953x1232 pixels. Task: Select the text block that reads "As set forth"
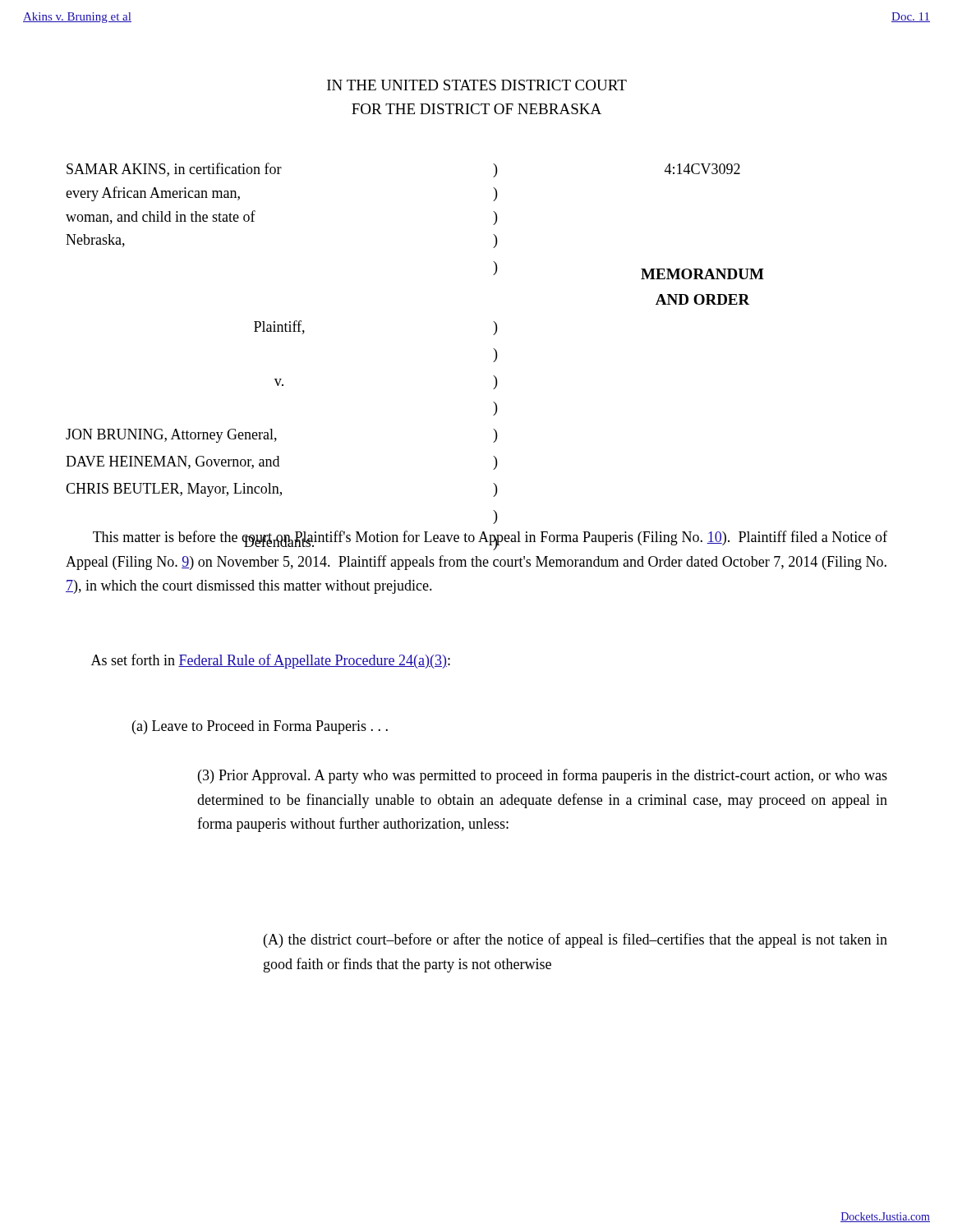tap(258, 660)
